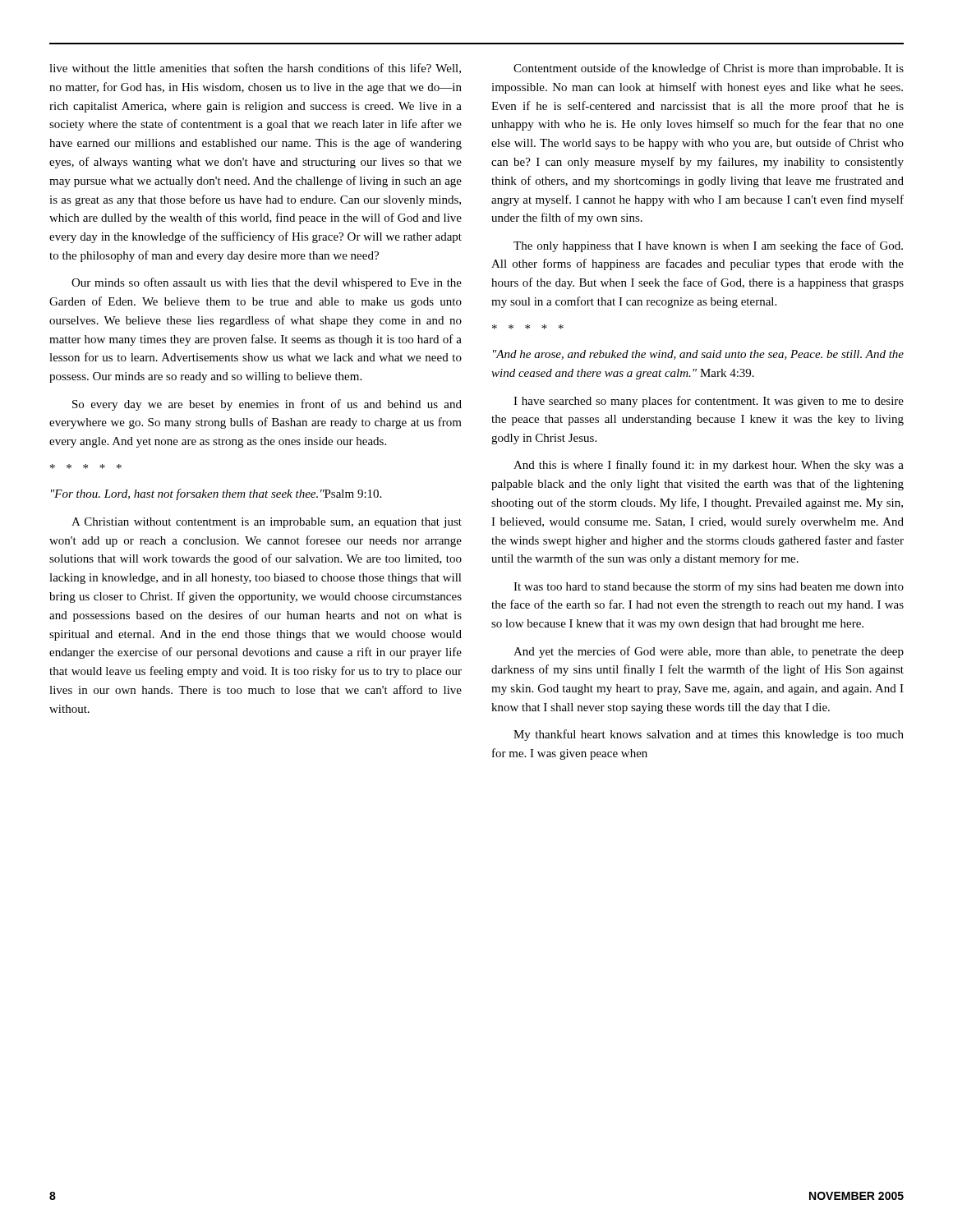
Task: Locate the block of text that opens with ""For thou. Lord, hast not forsaken them"
Action: click(x=255, y=494)
